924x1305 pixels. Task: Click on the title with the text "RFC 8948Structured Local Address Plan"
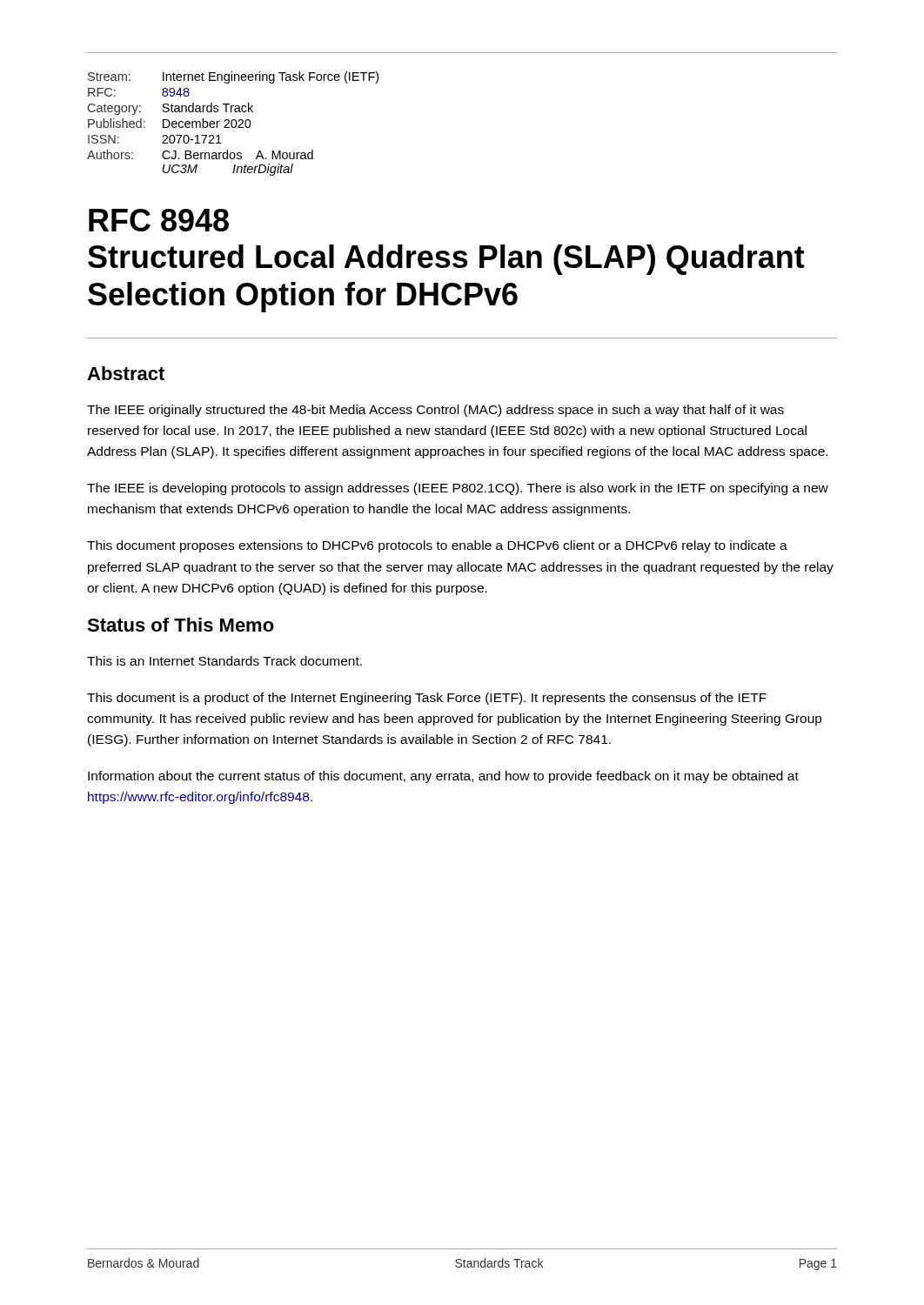(x=462, y=258)
